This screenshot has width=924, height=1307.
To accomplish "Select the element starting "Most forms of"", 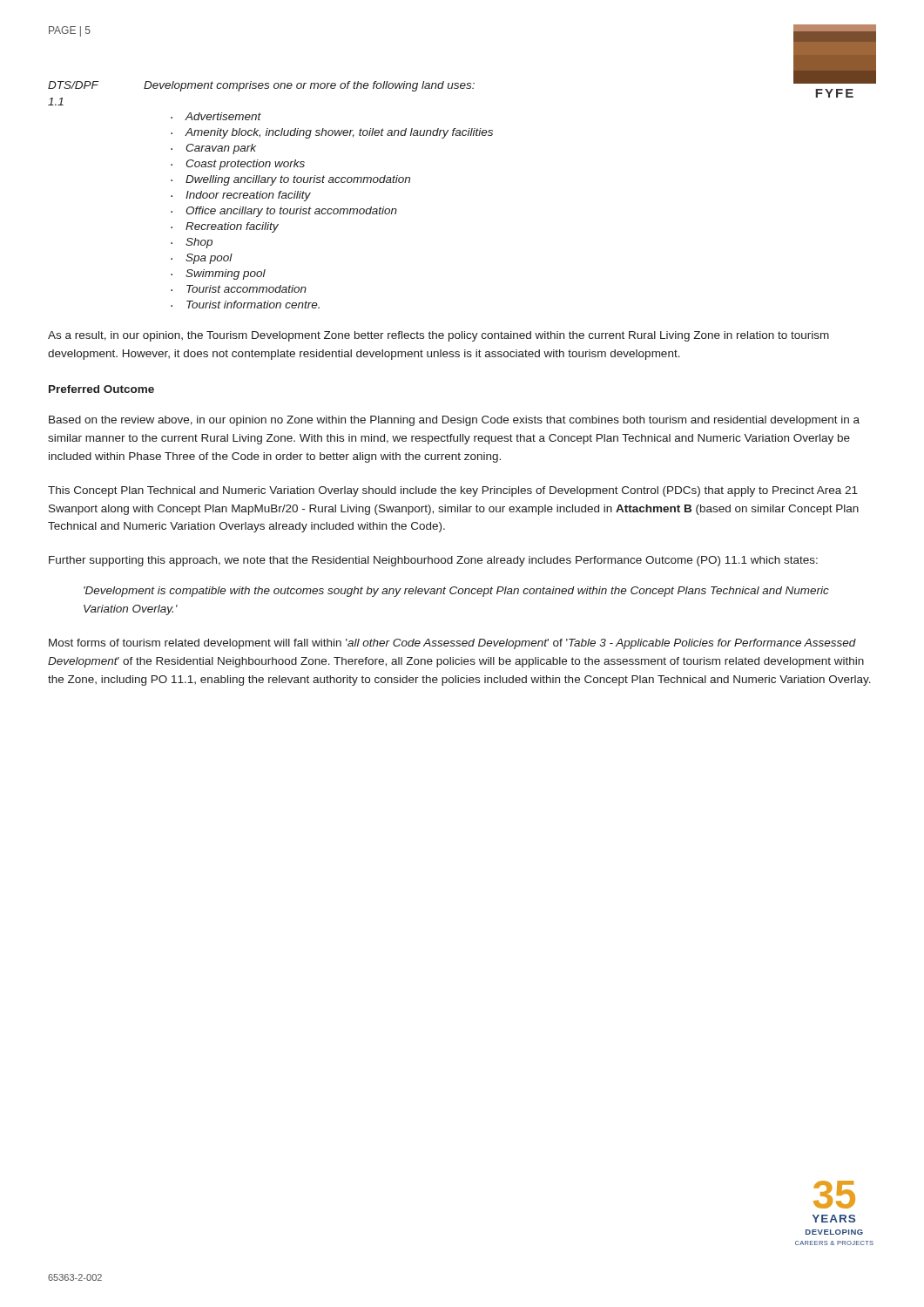I will (460, 661).
